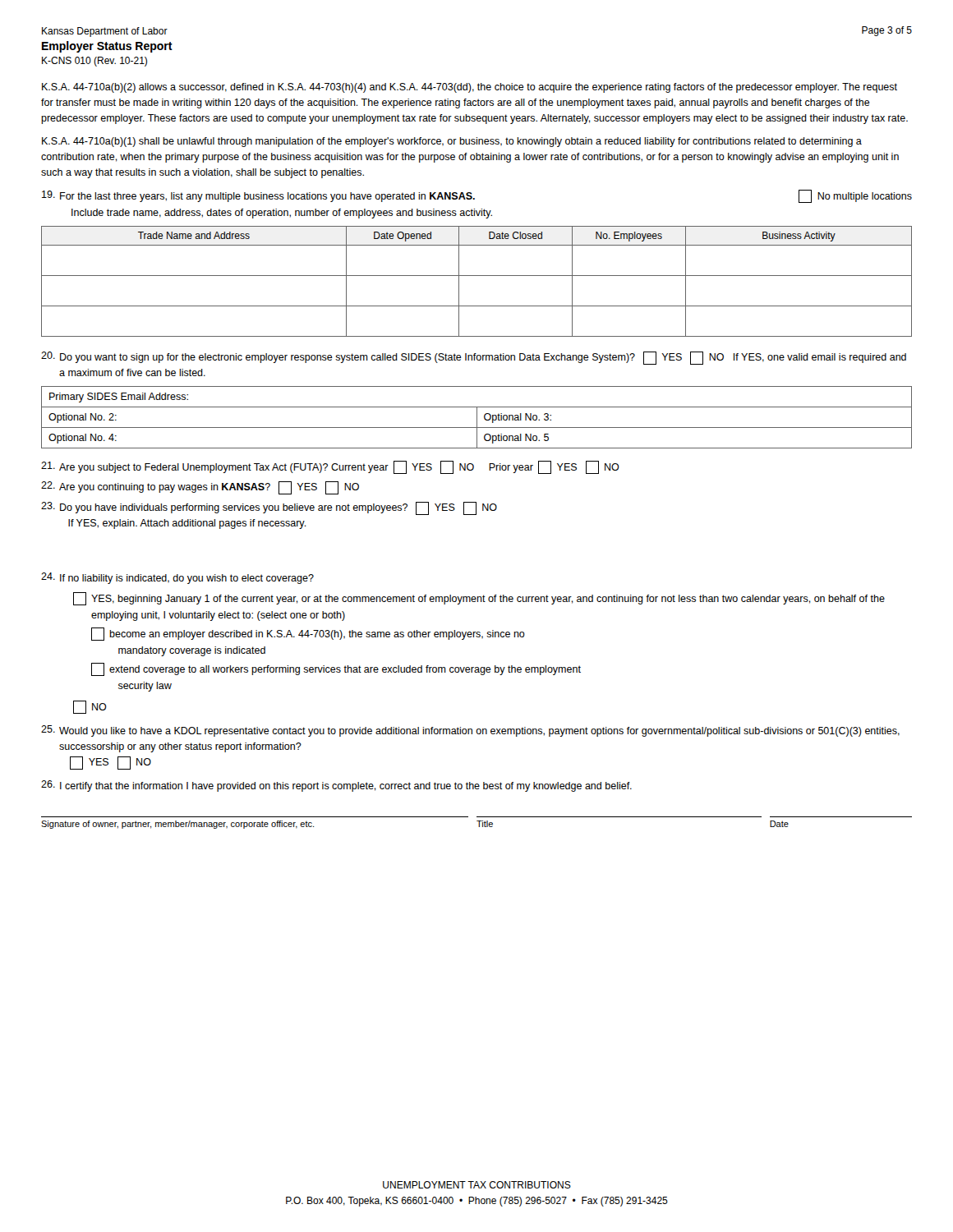Image resolution: width=953 pixels, height=1232 pixels.
Task: Click on the table containing "No. Employees"
Action: click(476, 282)
